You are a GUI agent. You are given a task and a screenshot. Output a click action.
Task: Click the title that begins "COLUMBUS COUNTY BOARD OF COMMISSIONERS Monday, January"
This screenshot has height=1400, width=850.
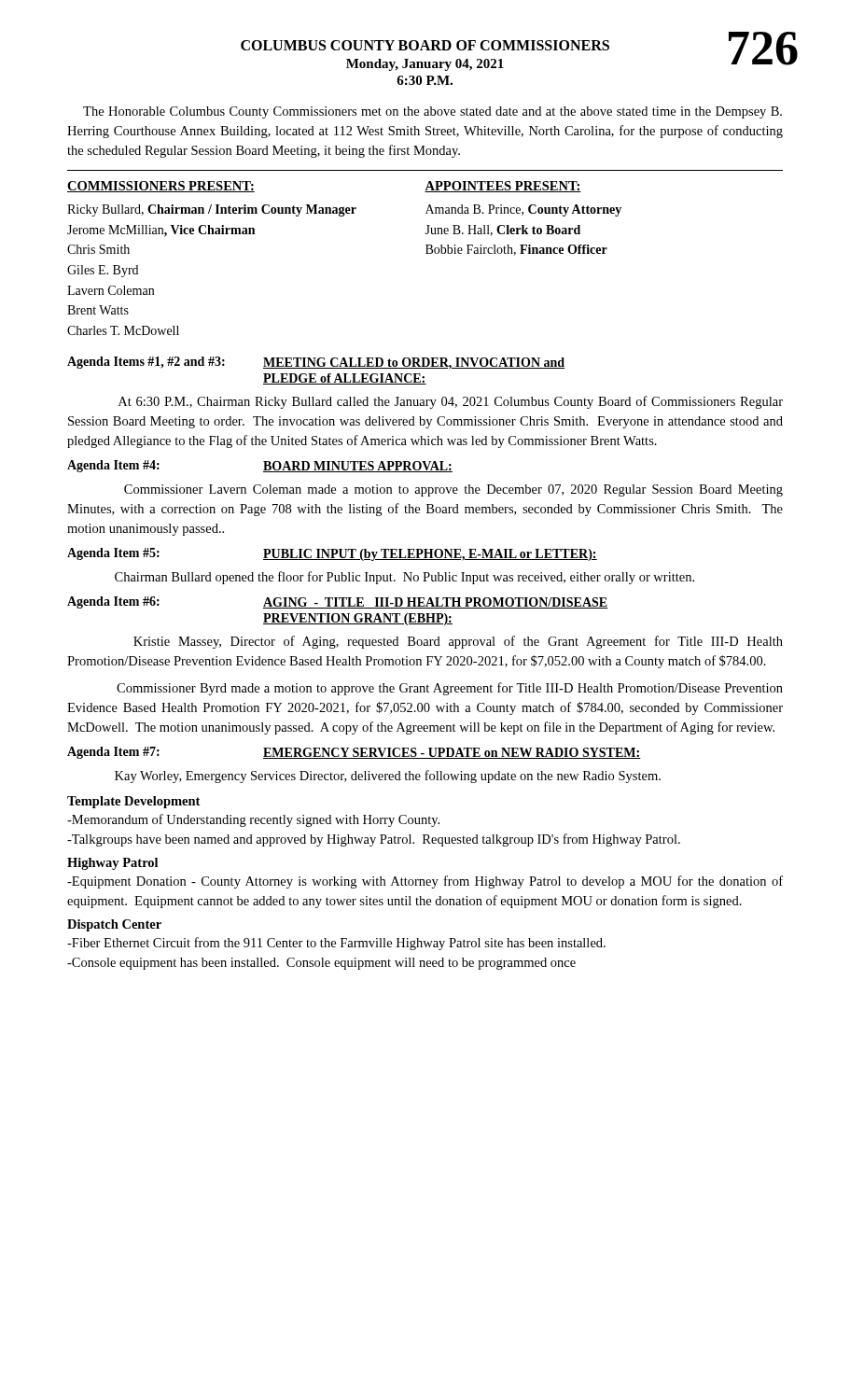pyautogui.click(x=425, y=63)
